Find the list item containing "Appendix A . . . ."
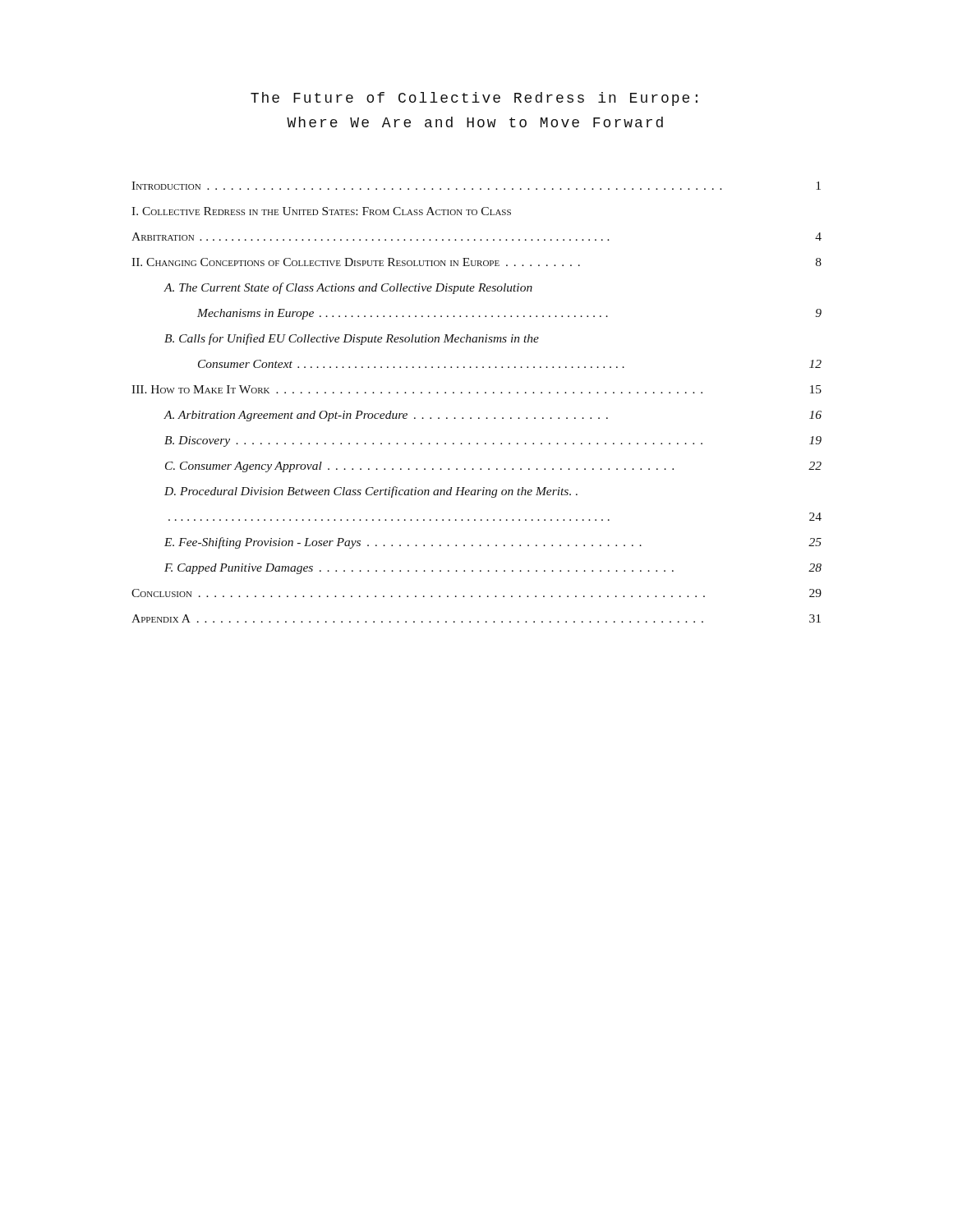Viewport: 953px width, 1232px height. click(x=476, y=618)
